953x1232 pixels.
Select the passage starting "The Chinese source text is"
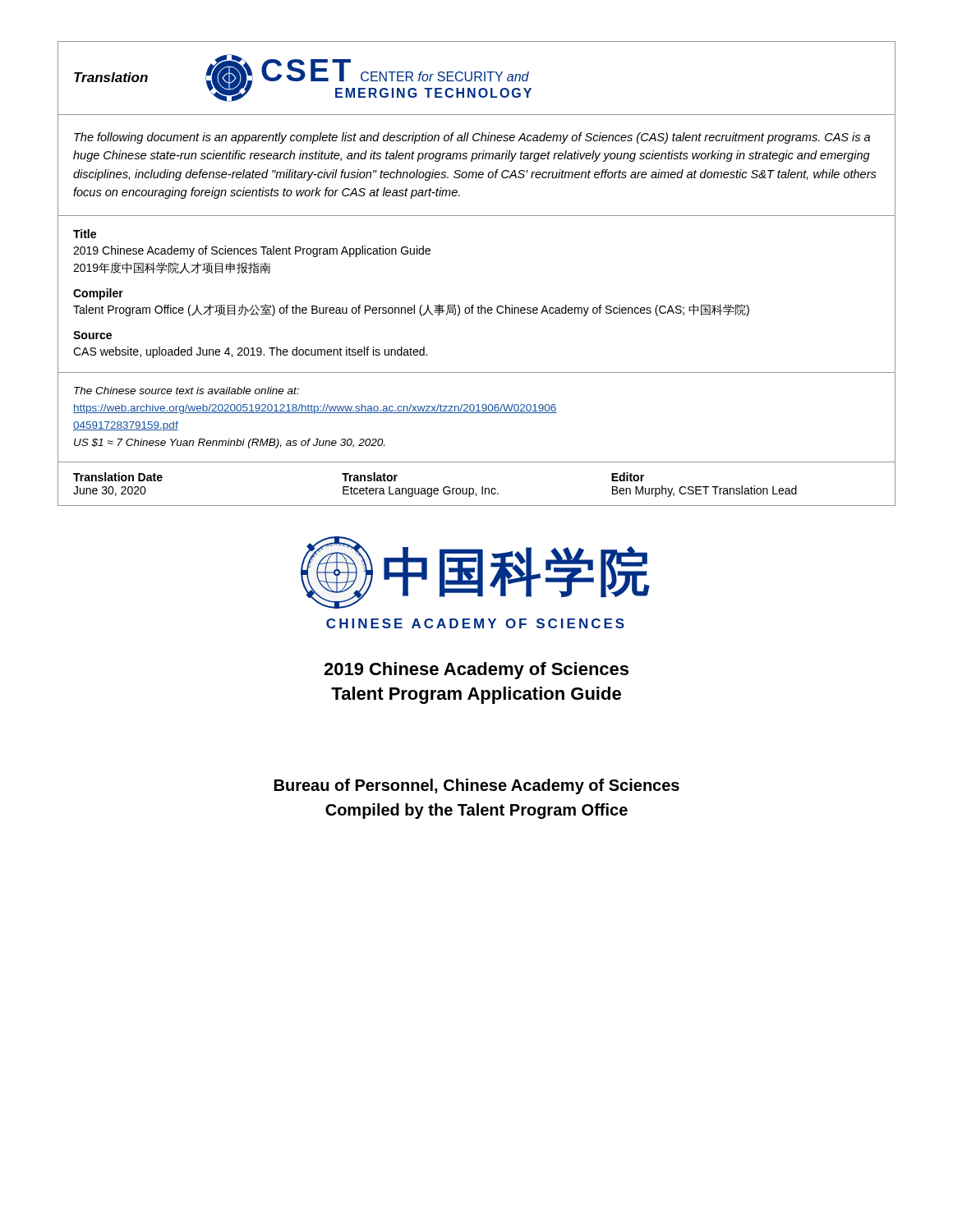(x=315, y=416)
